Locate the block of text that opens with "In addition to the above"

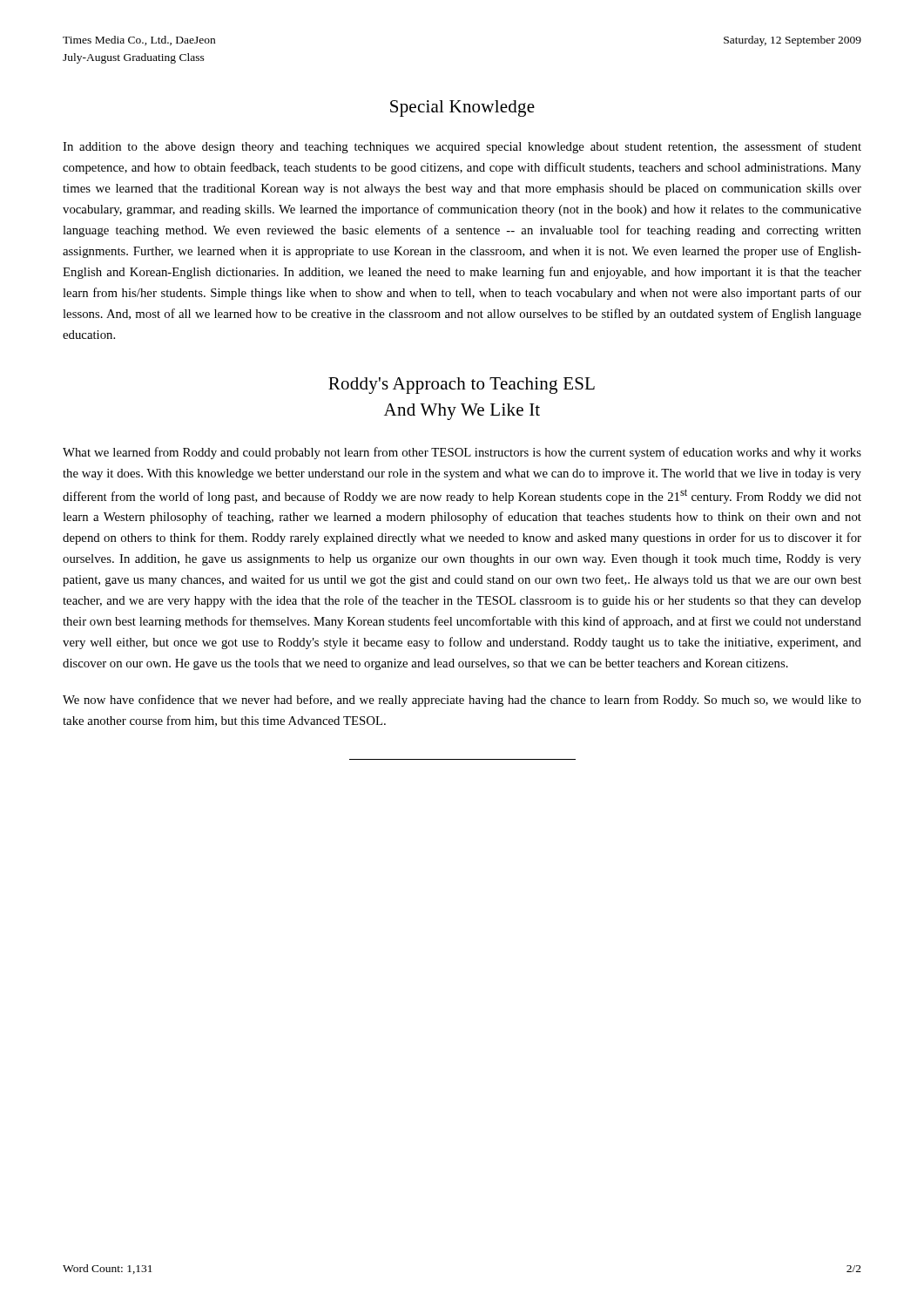462,240
